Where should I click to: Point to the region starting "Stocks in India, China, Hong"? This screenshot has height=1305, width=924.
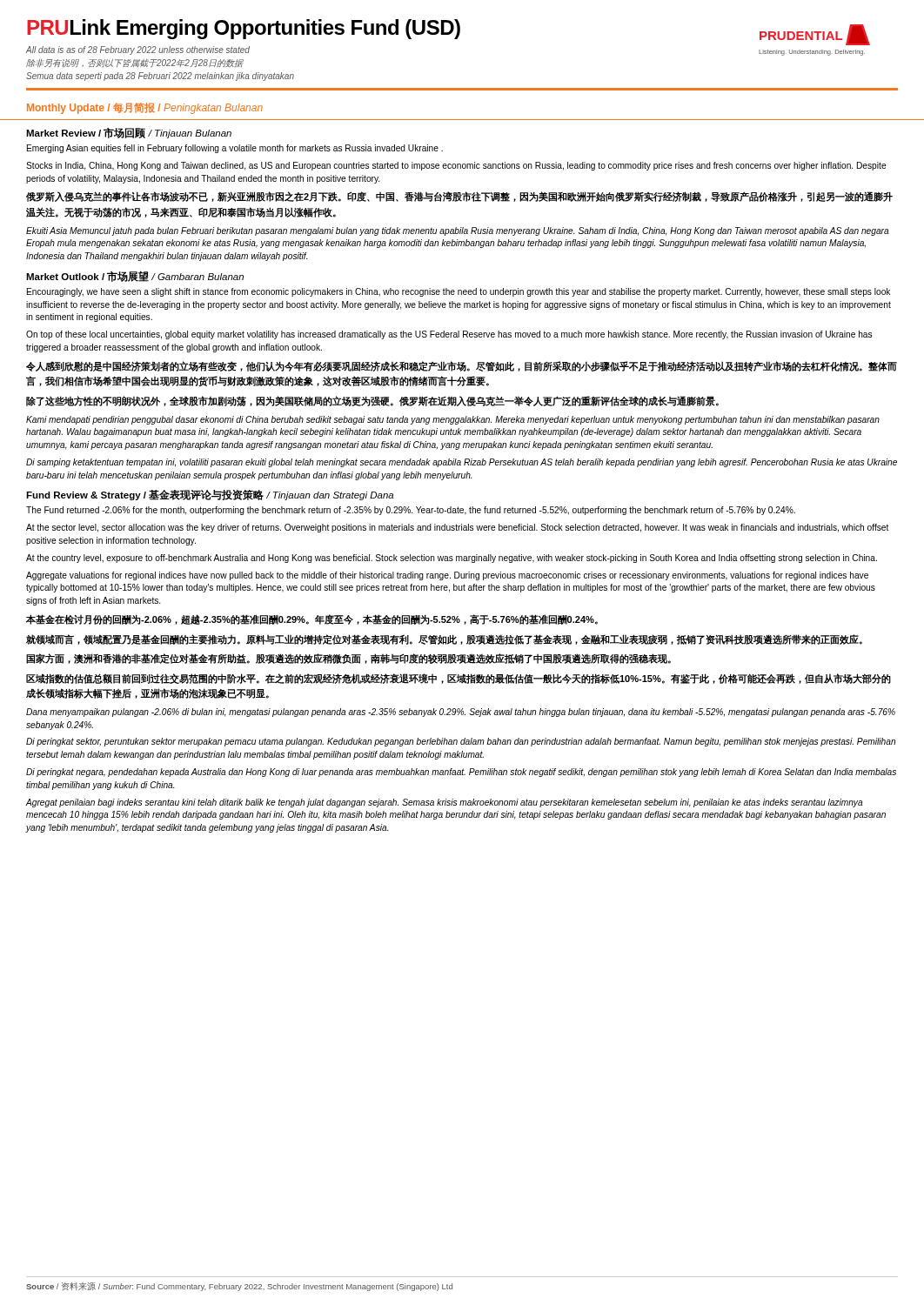pos(456,172)
